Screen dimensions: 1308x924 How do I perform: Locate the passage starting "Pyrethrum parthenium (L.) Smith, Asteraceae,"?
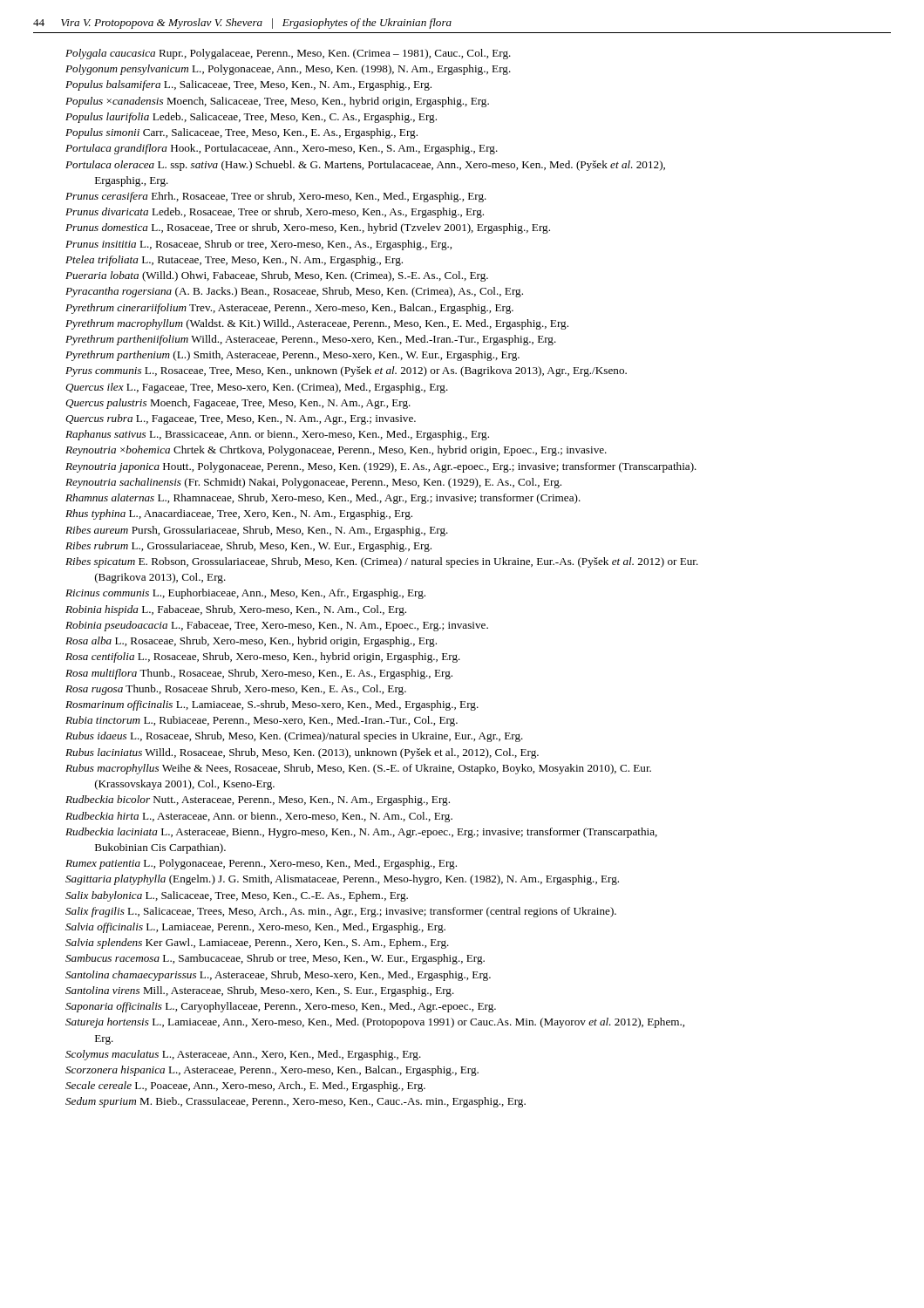coord(293,355)
